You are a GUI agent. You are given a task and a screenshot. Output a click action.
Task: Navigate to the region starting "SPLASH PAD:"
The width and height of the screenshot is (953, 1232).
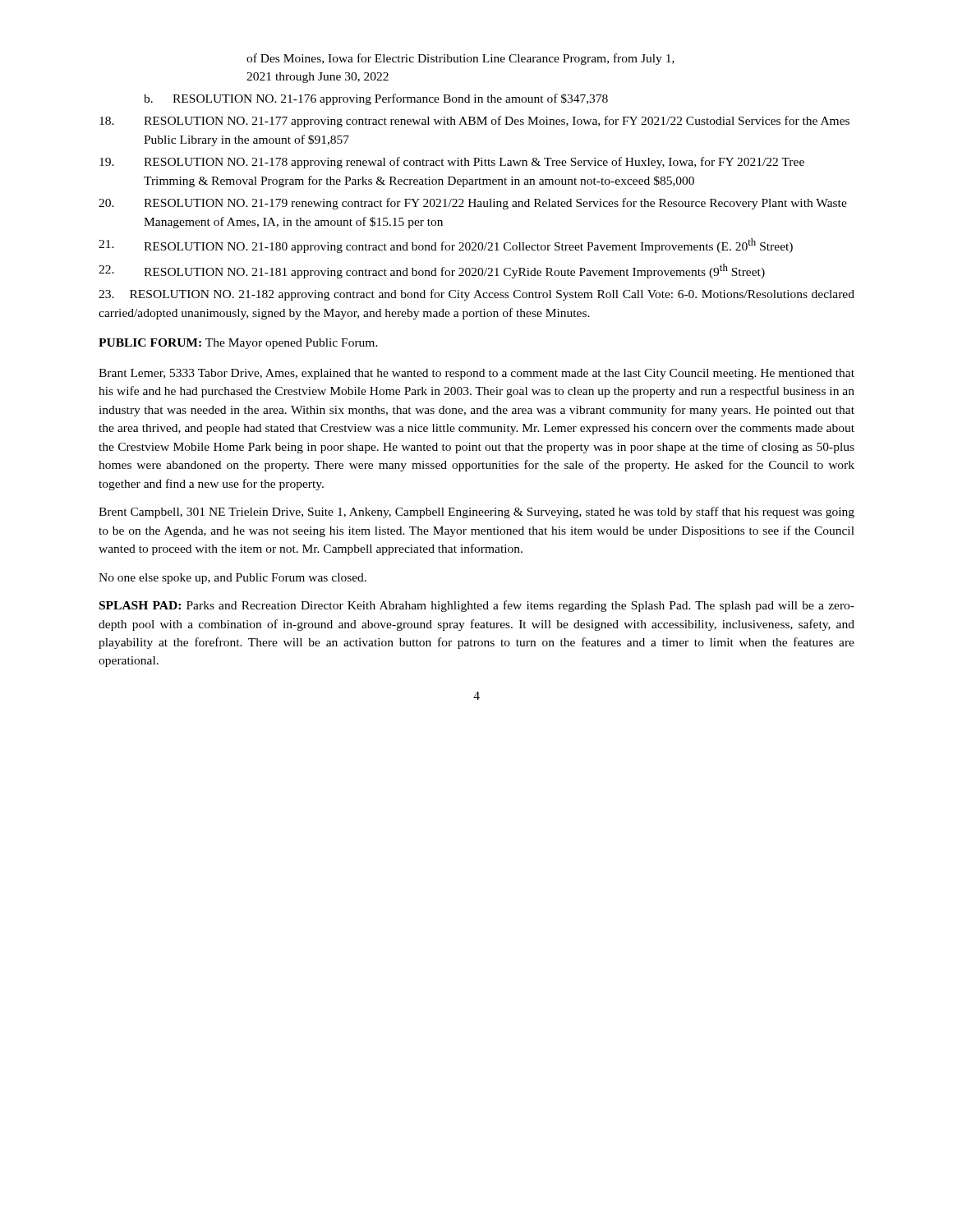click(x=140, y=605)
